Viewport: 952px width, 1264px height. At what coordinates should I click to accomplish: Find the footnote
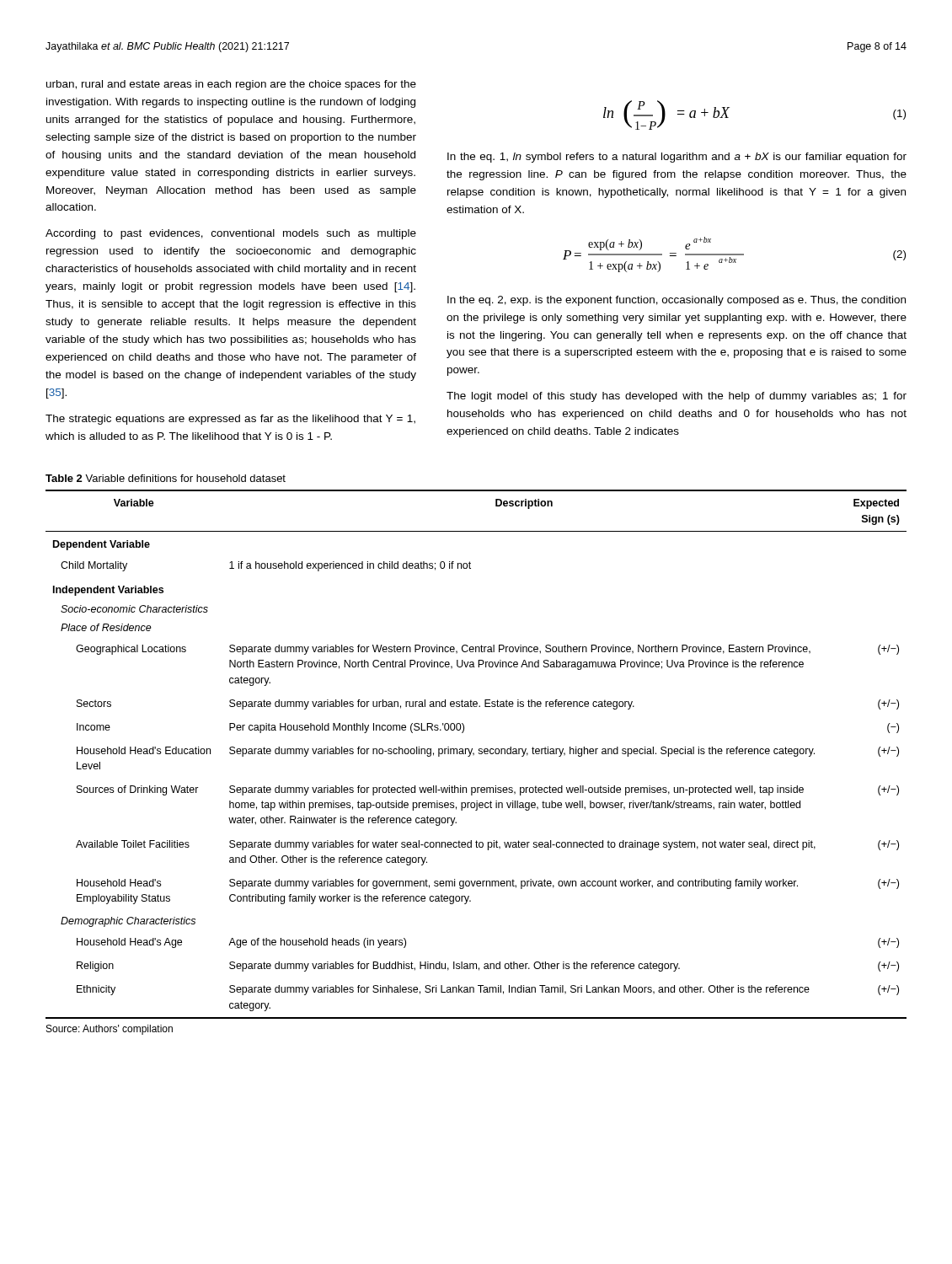point(109,1029)
